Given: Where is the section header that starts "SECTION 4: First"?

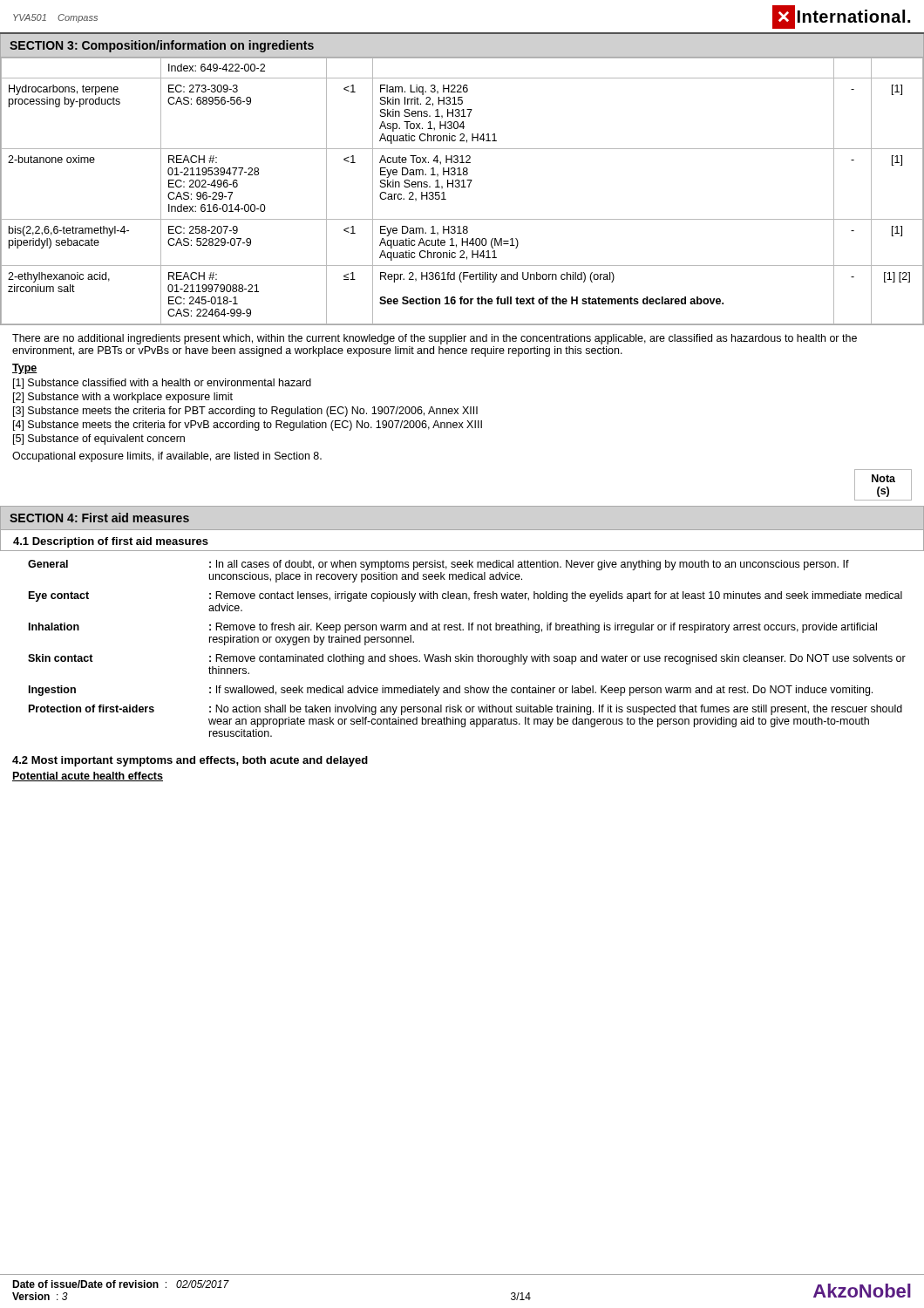Looking at the screenshot, I should pyautogui.click(x=99, y=518).
